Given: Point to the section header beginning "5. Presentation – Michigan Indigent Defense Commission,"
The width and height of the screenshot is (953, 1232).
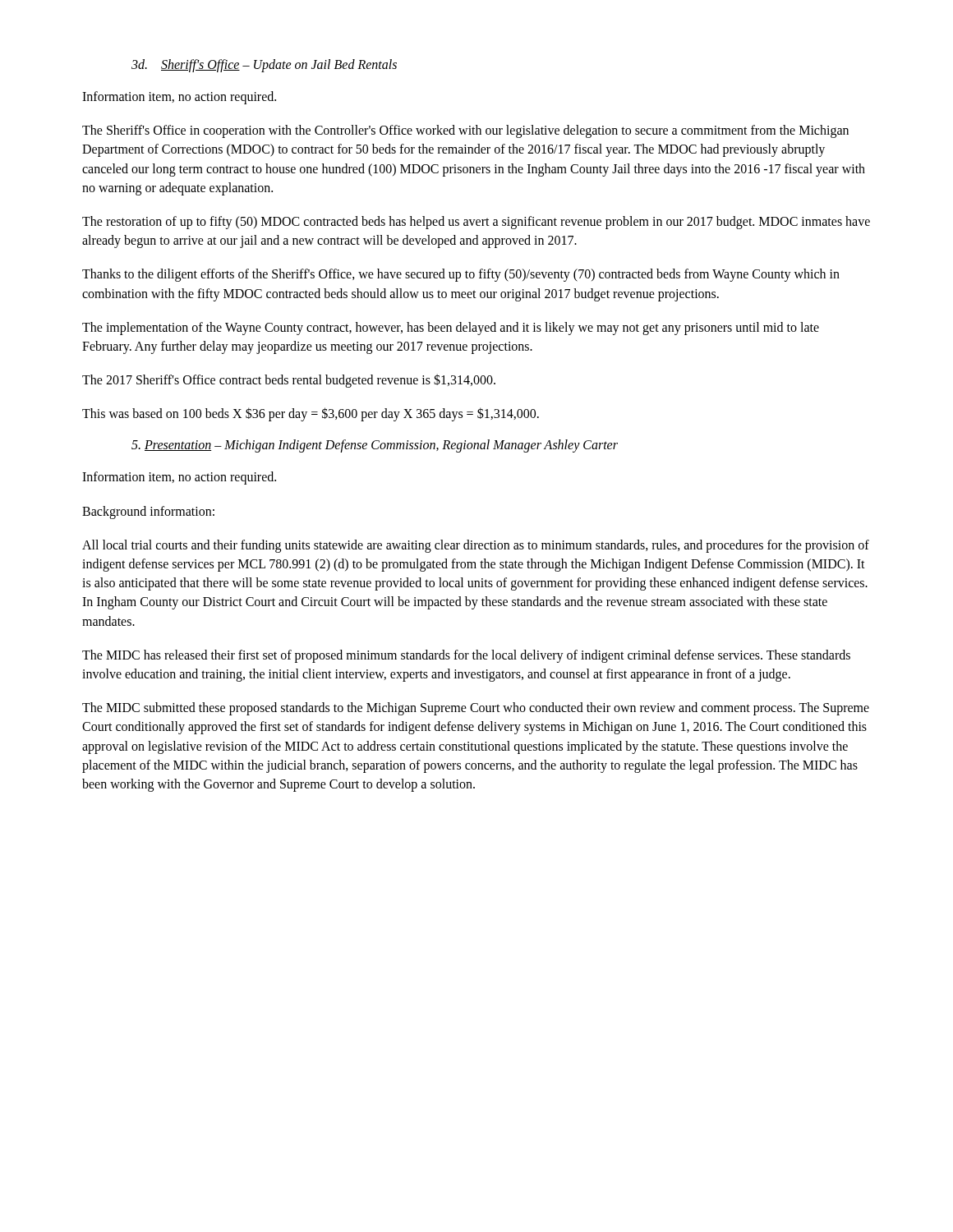Looking at the screenshot, I should (x=375, y=445).
